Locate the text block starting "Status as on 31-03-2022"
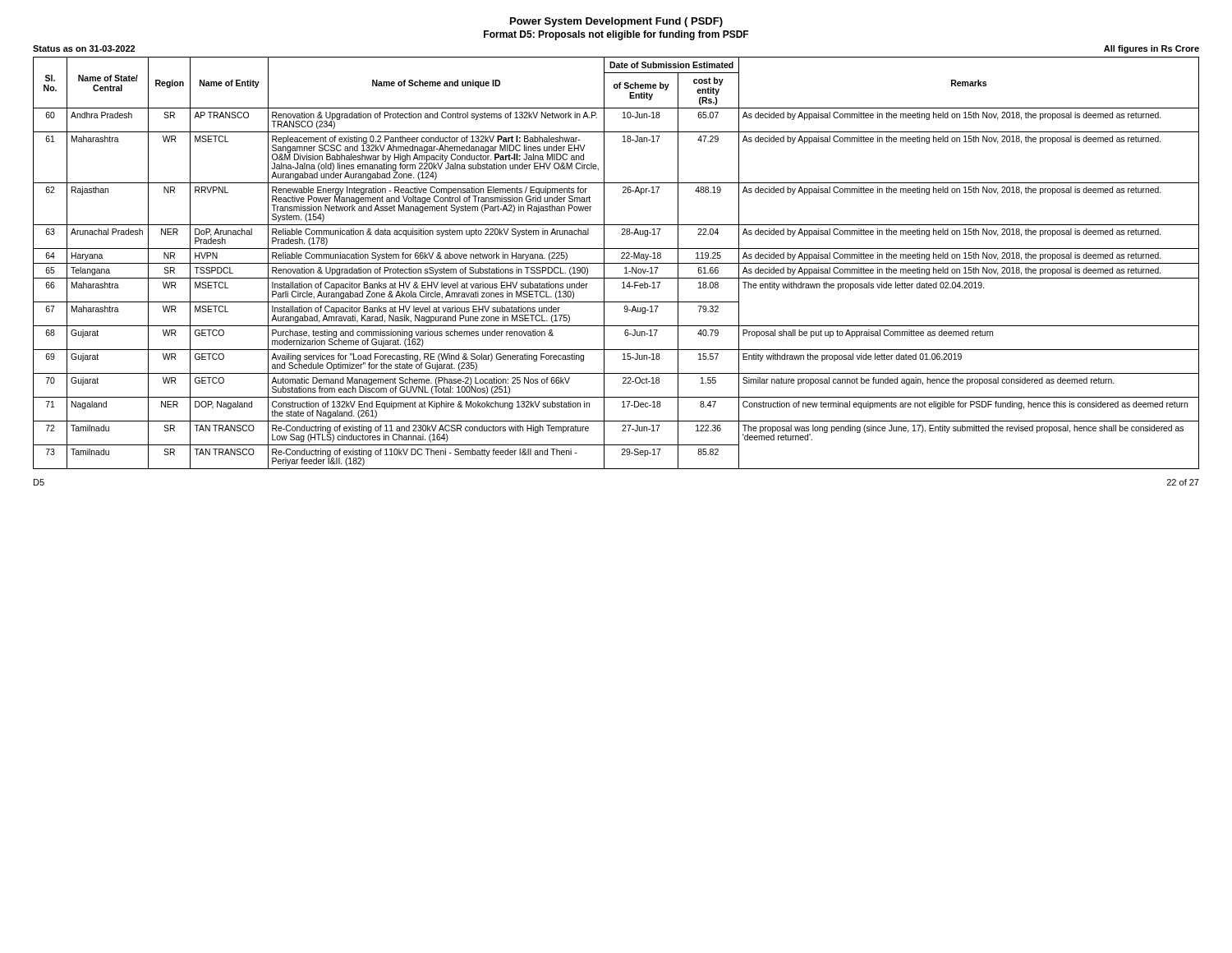Image resolution: width=1232 pixels, height=953 pixels. tap(84, 48)
